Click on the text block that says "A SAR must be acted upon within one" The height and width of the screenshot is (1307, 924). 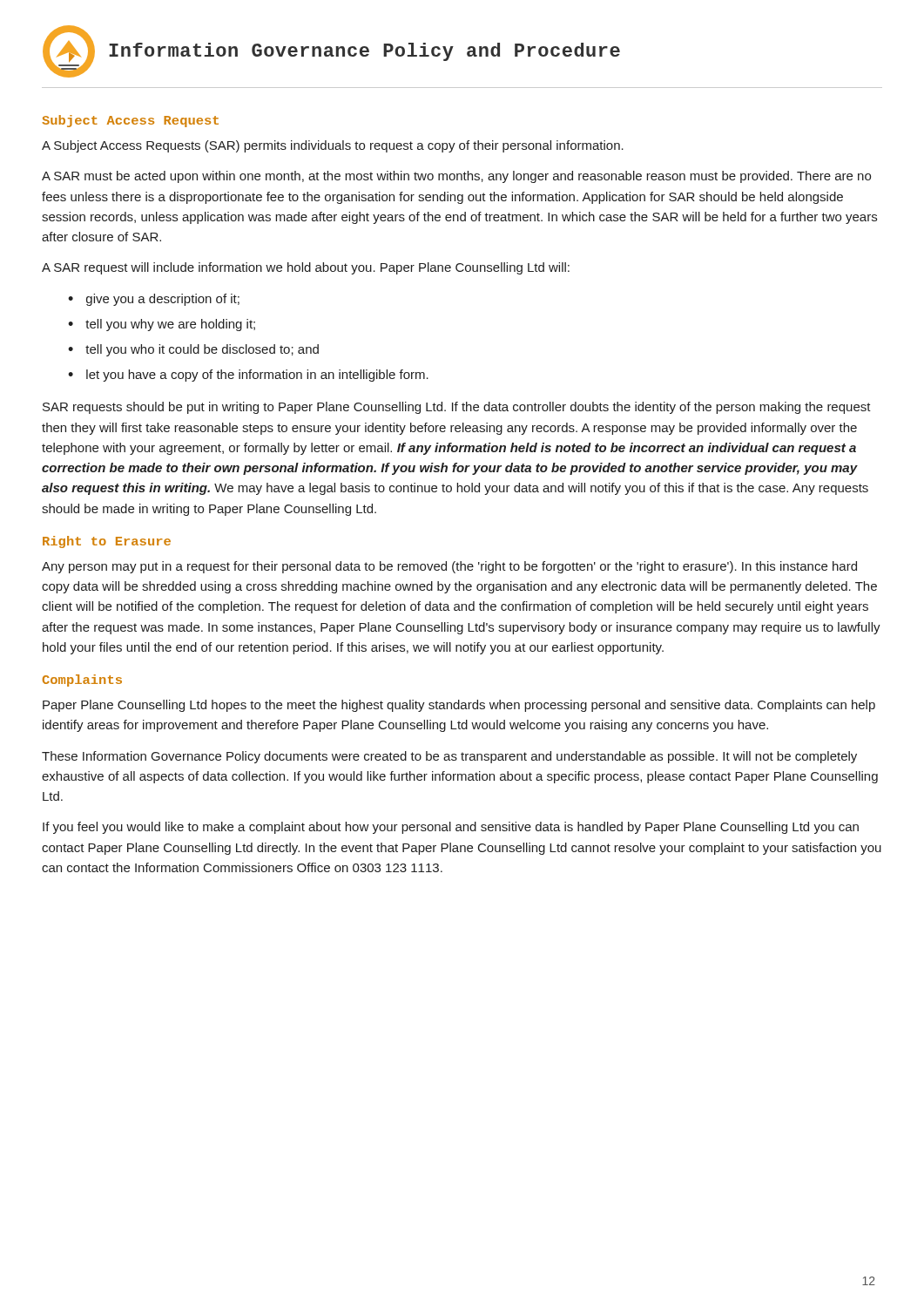point(460,206)
